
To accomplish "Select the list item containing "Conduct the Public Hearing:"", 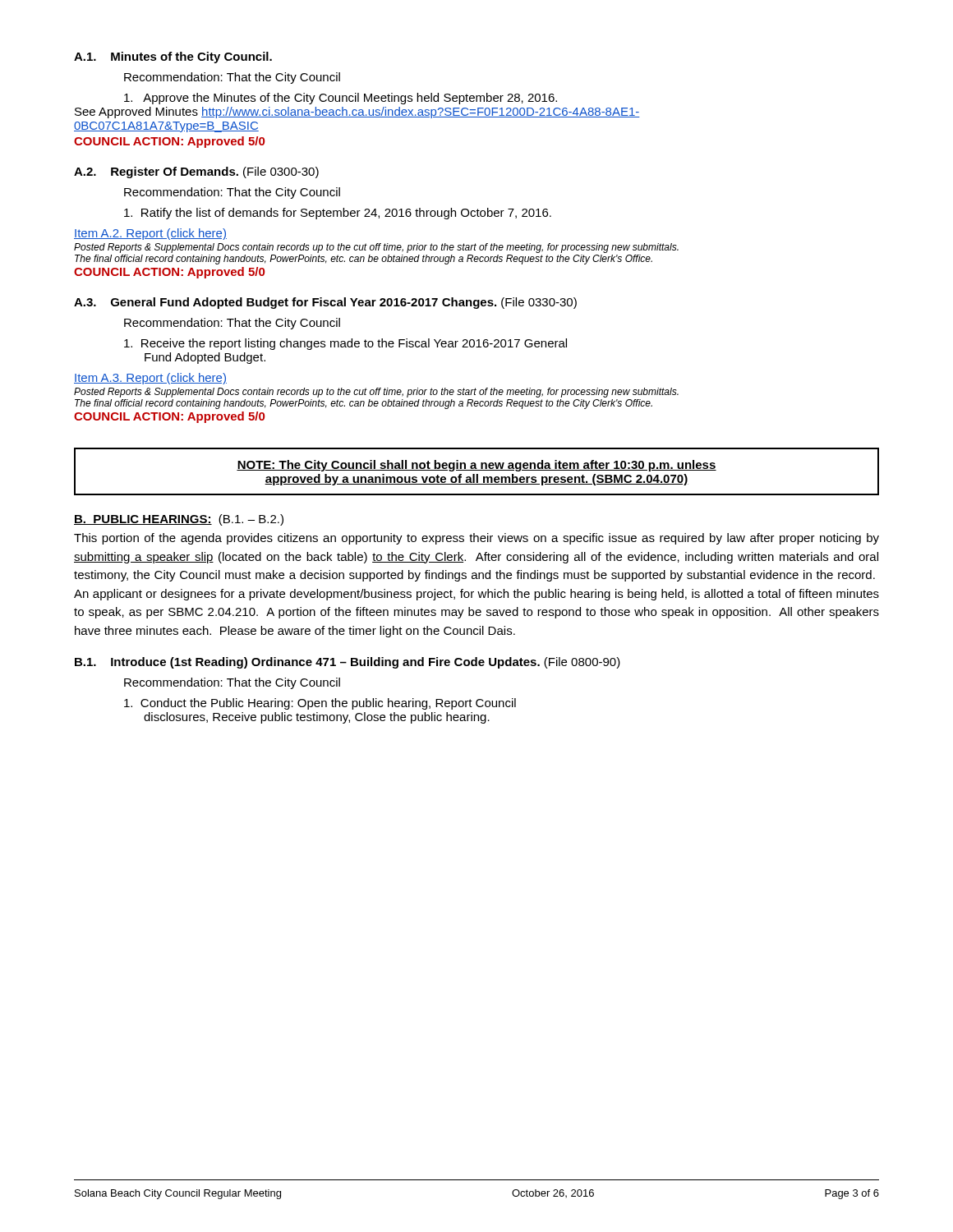I will [320, 710].
